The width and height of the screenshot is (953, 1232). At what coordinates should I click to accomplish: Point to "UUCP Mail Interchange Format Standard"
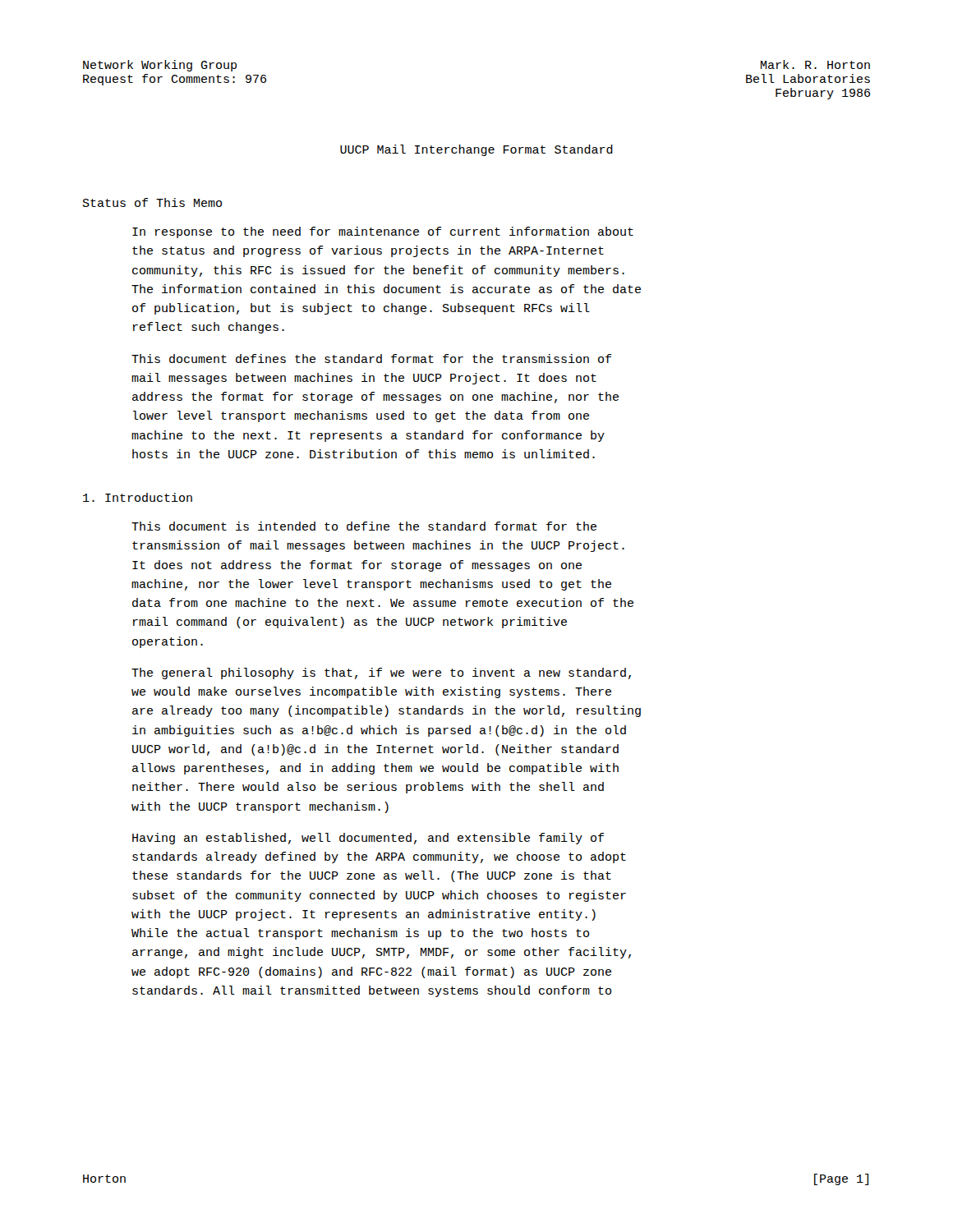(x=476, y=151)
